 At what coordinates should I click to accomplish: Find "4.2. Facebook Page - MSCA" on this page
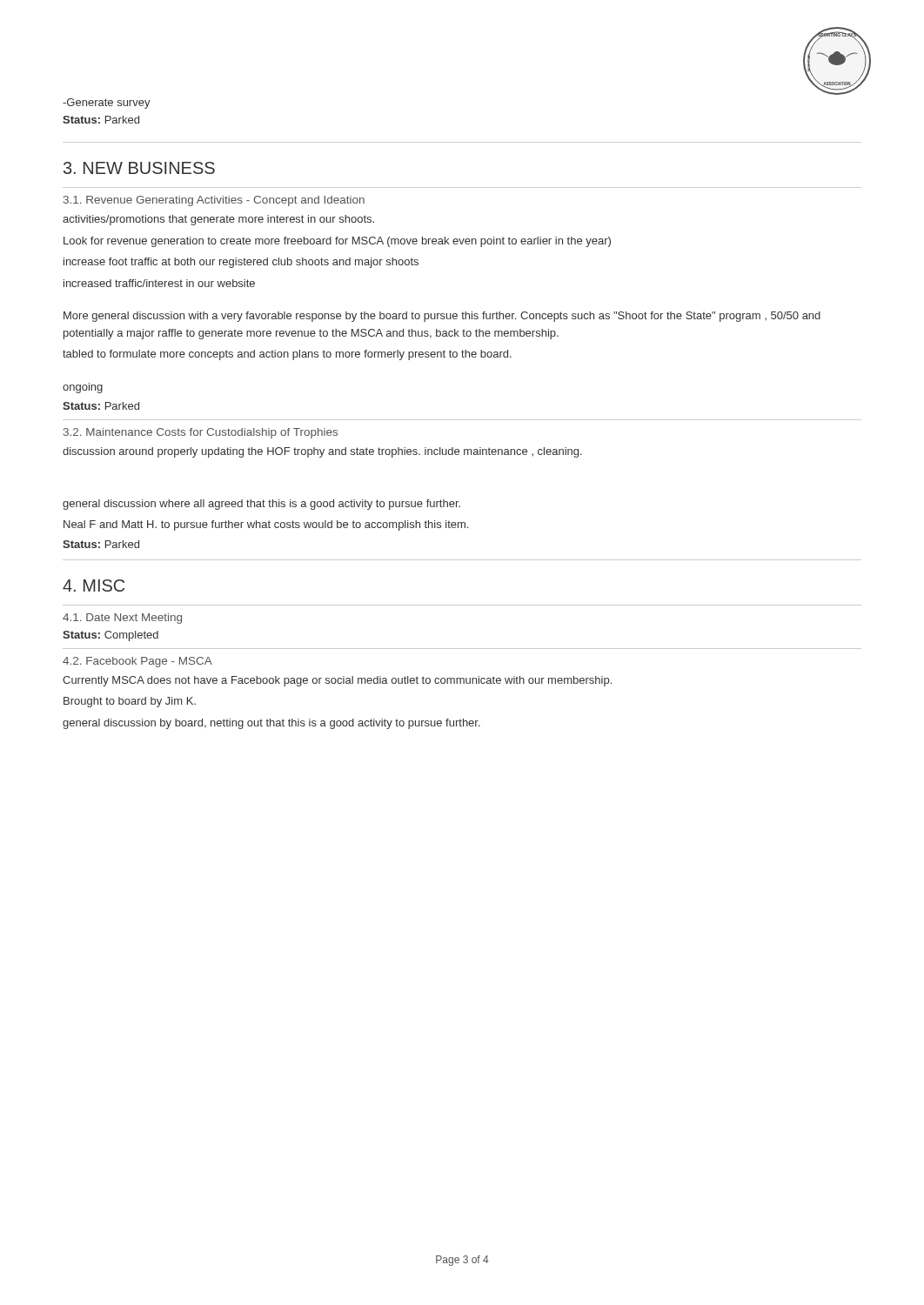point(462,660)
